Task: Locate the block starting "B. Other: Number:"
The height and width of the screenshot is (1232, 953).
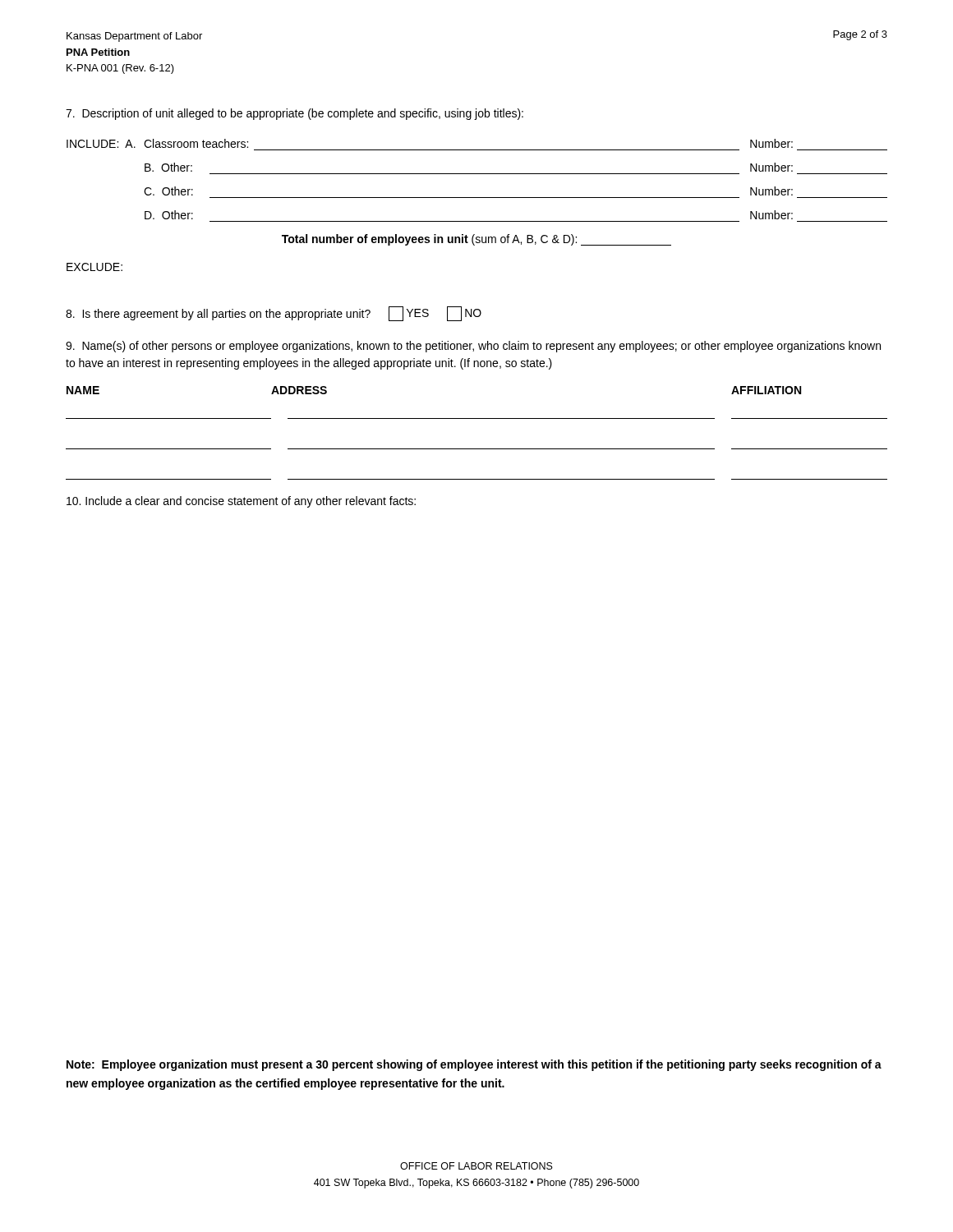Action: click(x=516, y=166)
